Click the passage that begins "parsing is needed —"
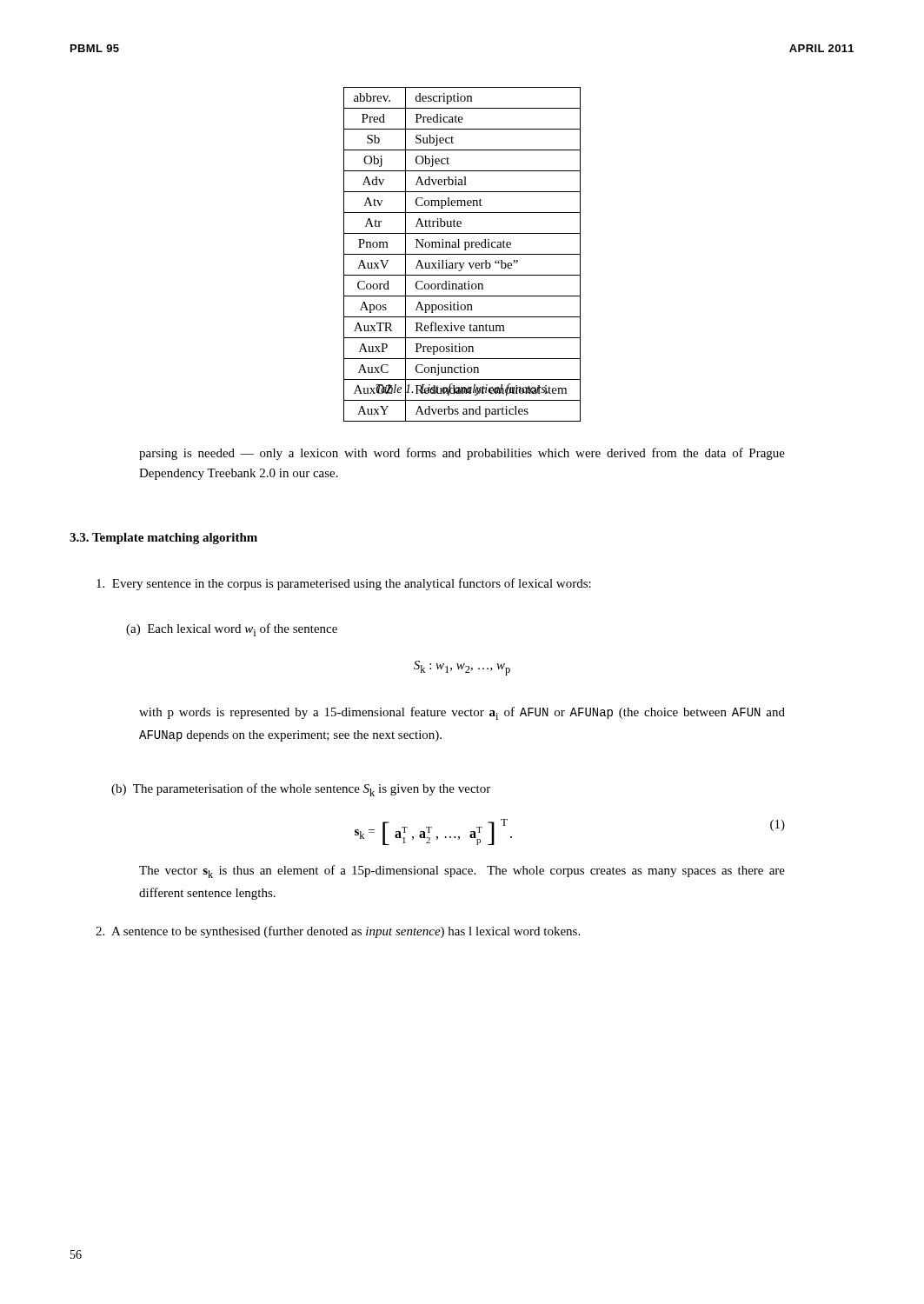 click(x=462, y=463)
